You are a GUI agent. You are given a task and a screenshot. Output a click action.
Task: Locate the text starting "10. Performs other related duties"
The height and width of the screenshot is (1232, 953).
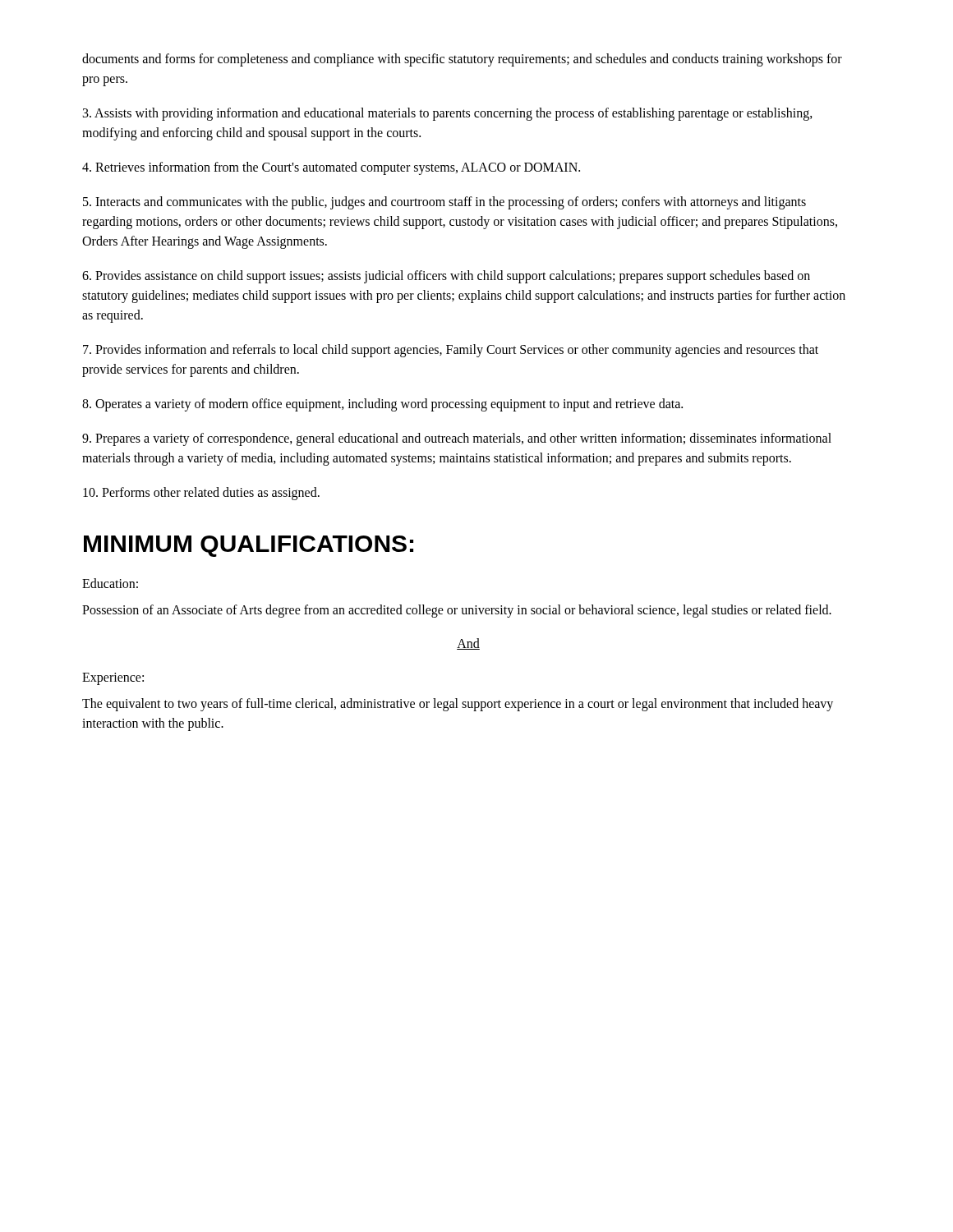click(201, 492)
